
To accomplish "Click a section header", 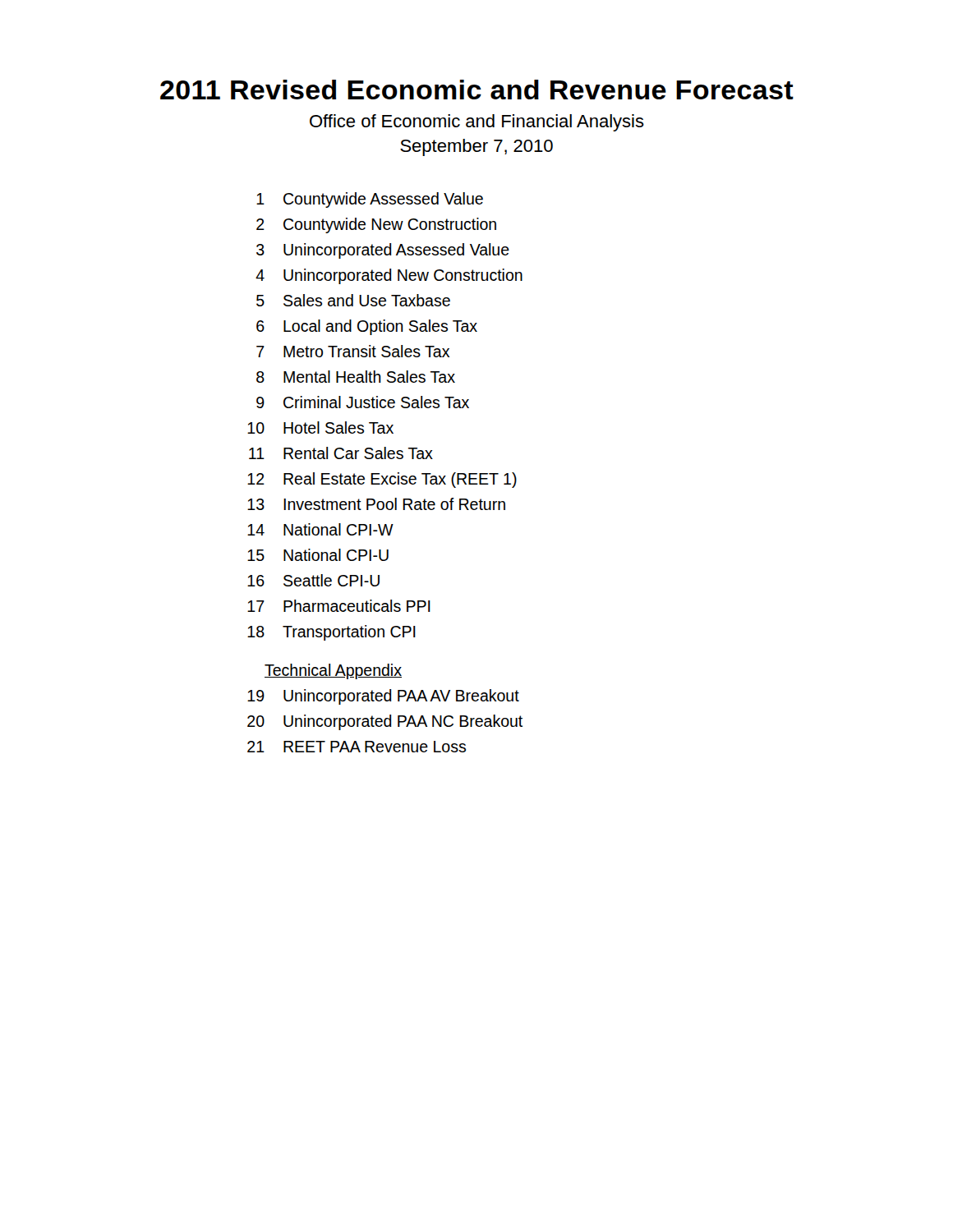I will coord(333,670).
